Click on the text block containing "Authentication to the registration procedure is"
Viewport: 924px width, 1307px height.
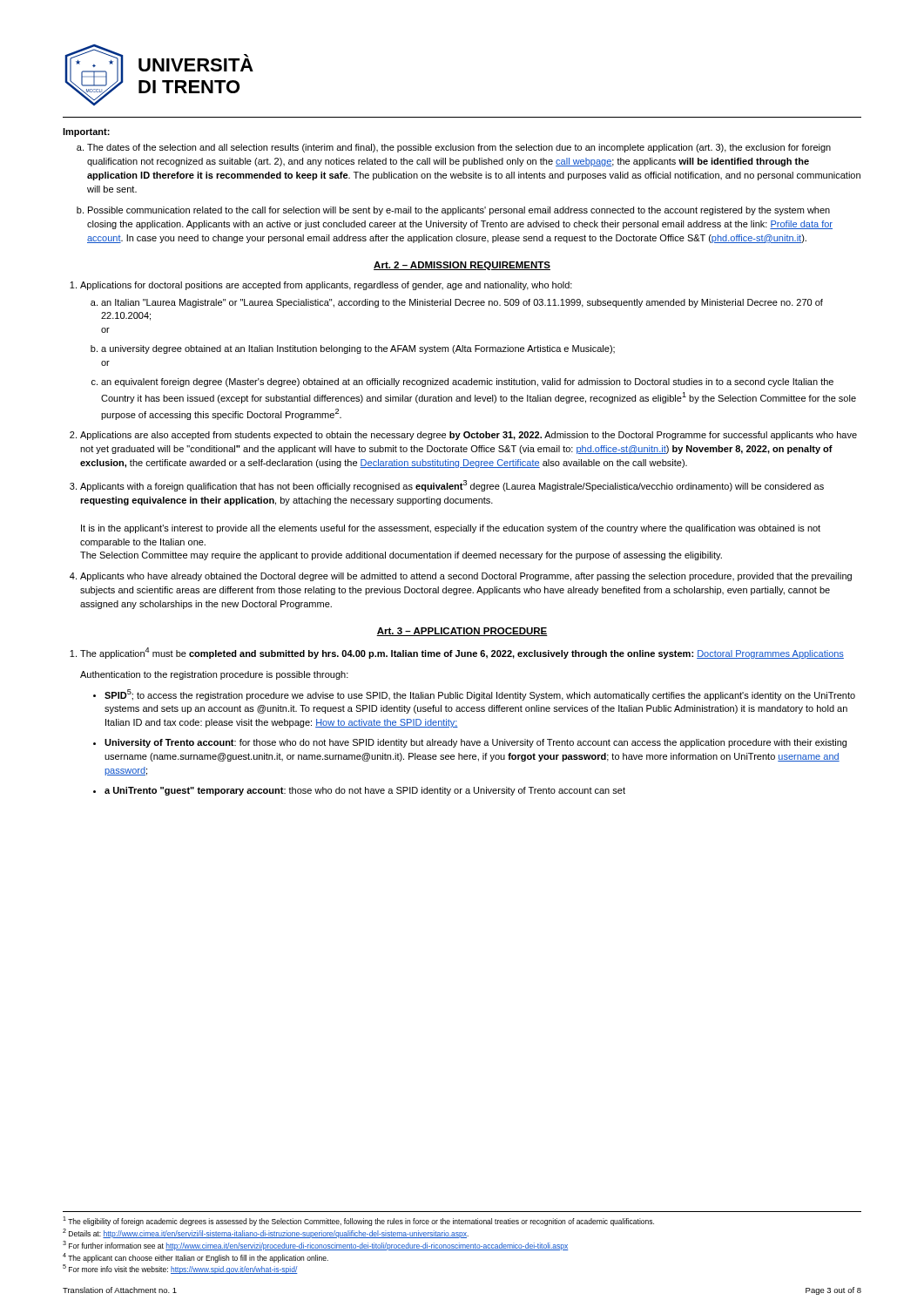point(214,674)
